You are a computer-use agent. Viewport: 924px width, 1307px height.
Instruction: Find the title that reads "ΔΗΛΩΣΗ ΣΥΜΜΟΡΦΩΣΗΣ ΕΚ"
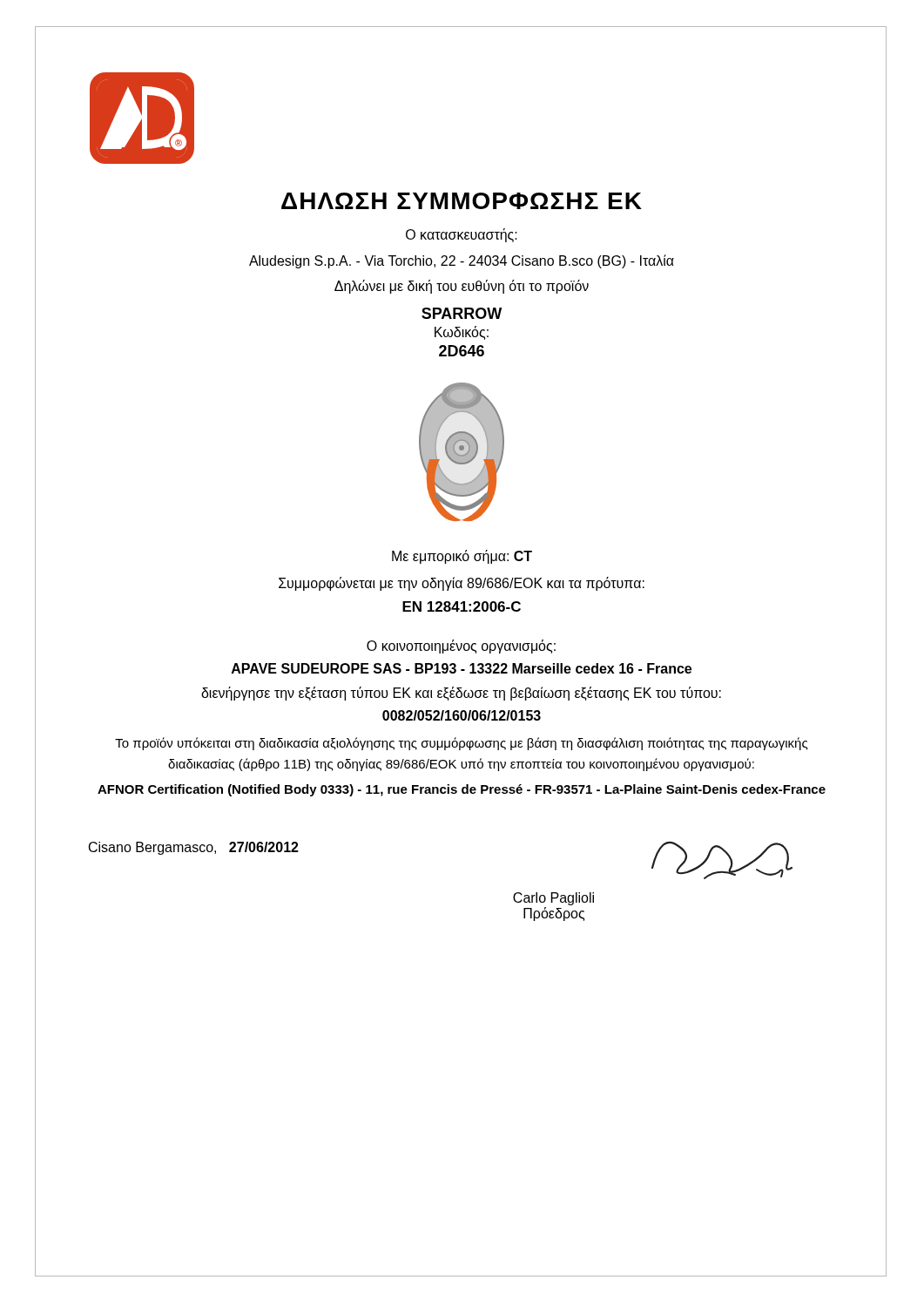[462, 201]
